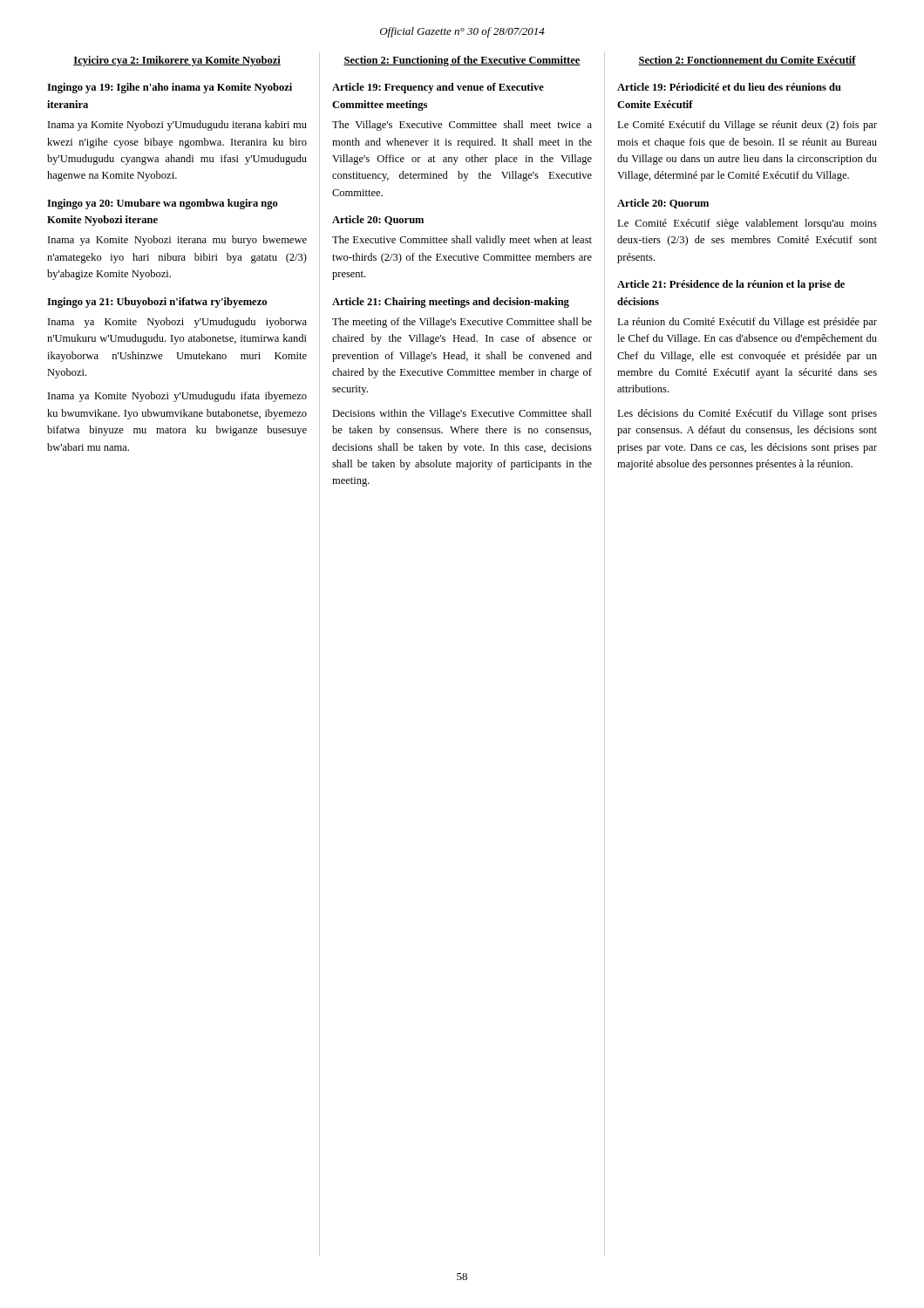Locate the section header with the text "Article 21: Chairing meetings"
Image resolution: width=924 pixels, height=1308 pixels.
tap(451, 301)
